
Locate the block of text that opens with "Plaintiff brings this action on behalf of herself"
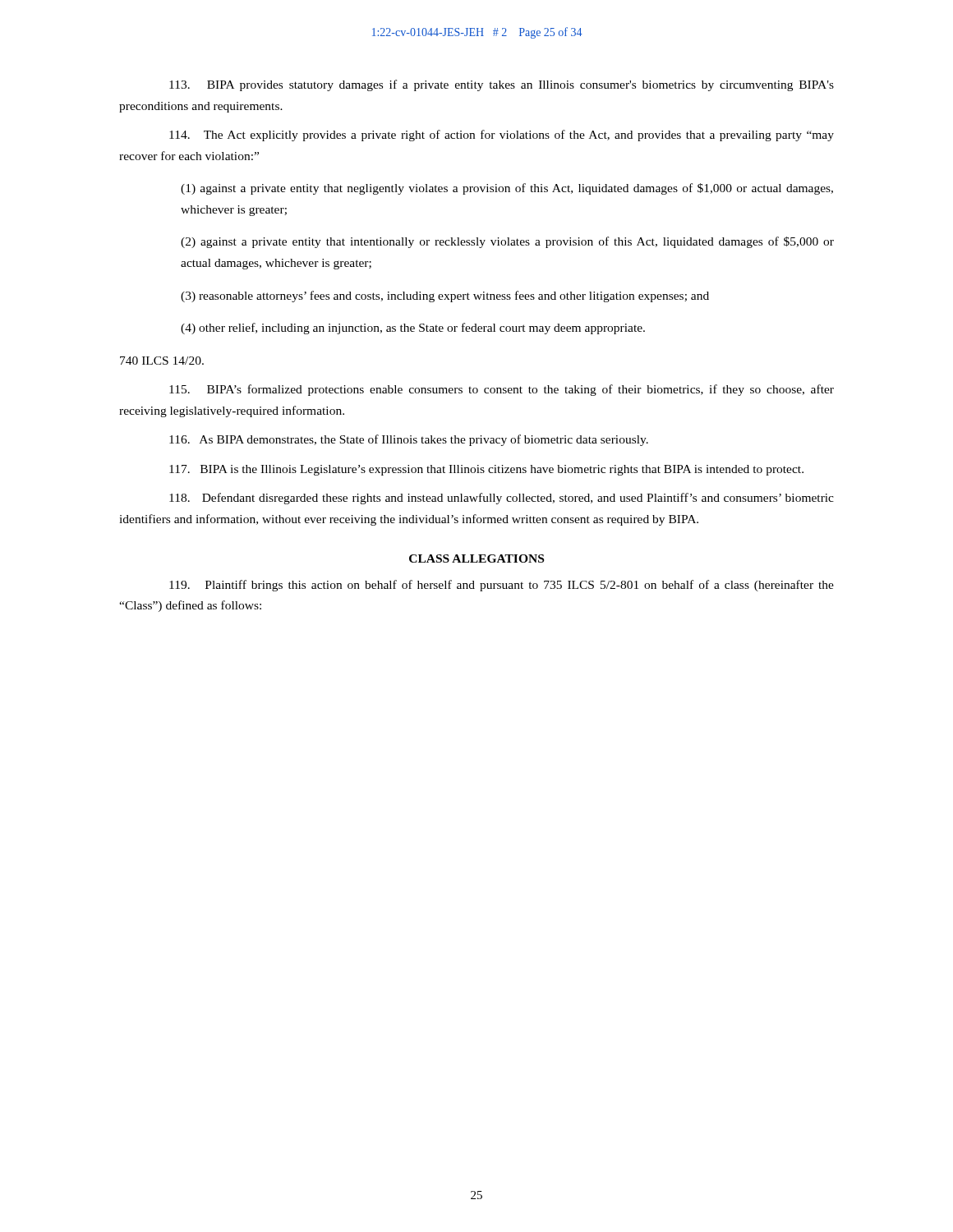coord(476,595)
